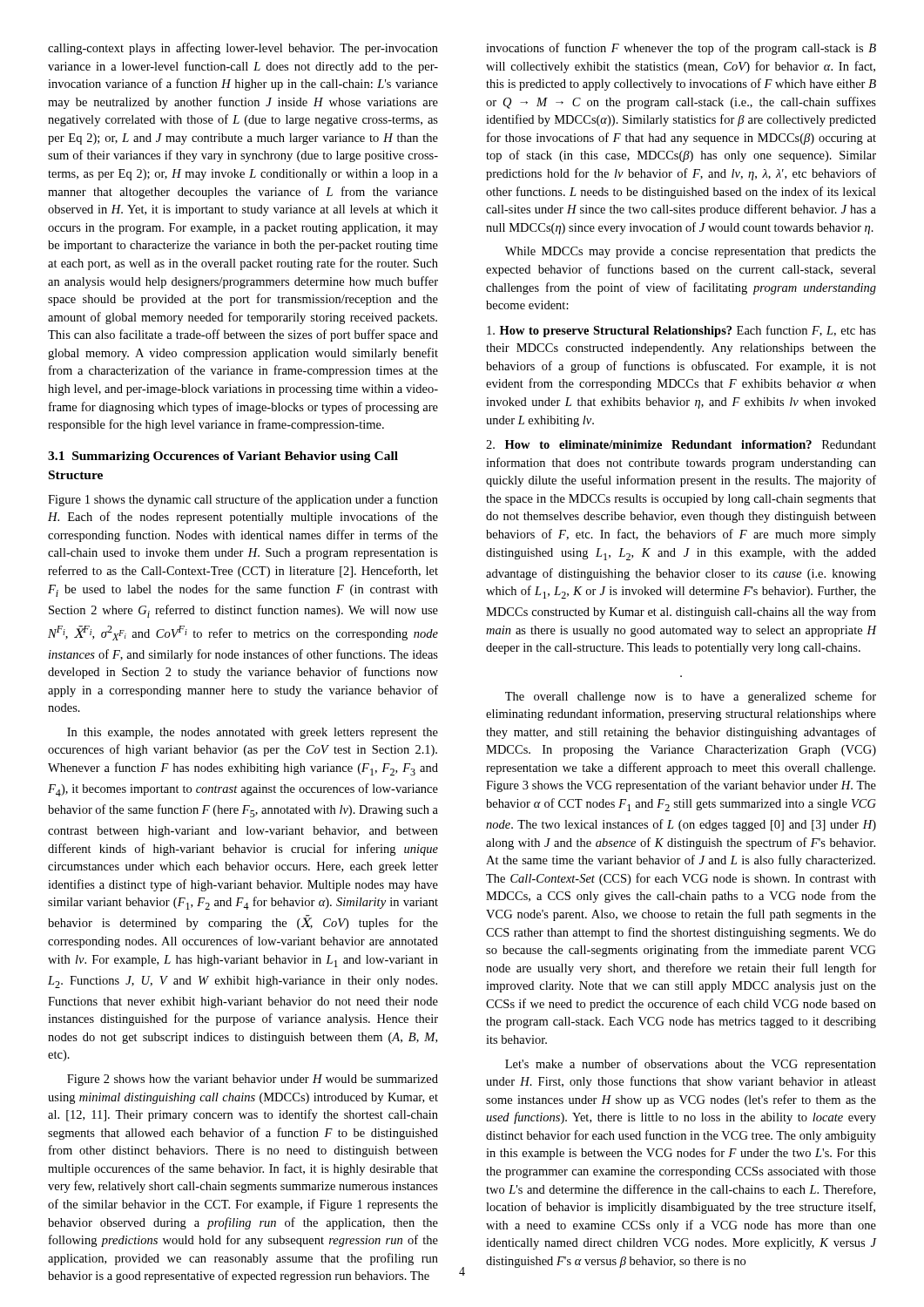Navigate to the text starting "Figure 2 shows how the variant behavior"
Image resolution: width=924 pixels, height=1307 pixels.
pyautogui.click(x=243, y=1178)
